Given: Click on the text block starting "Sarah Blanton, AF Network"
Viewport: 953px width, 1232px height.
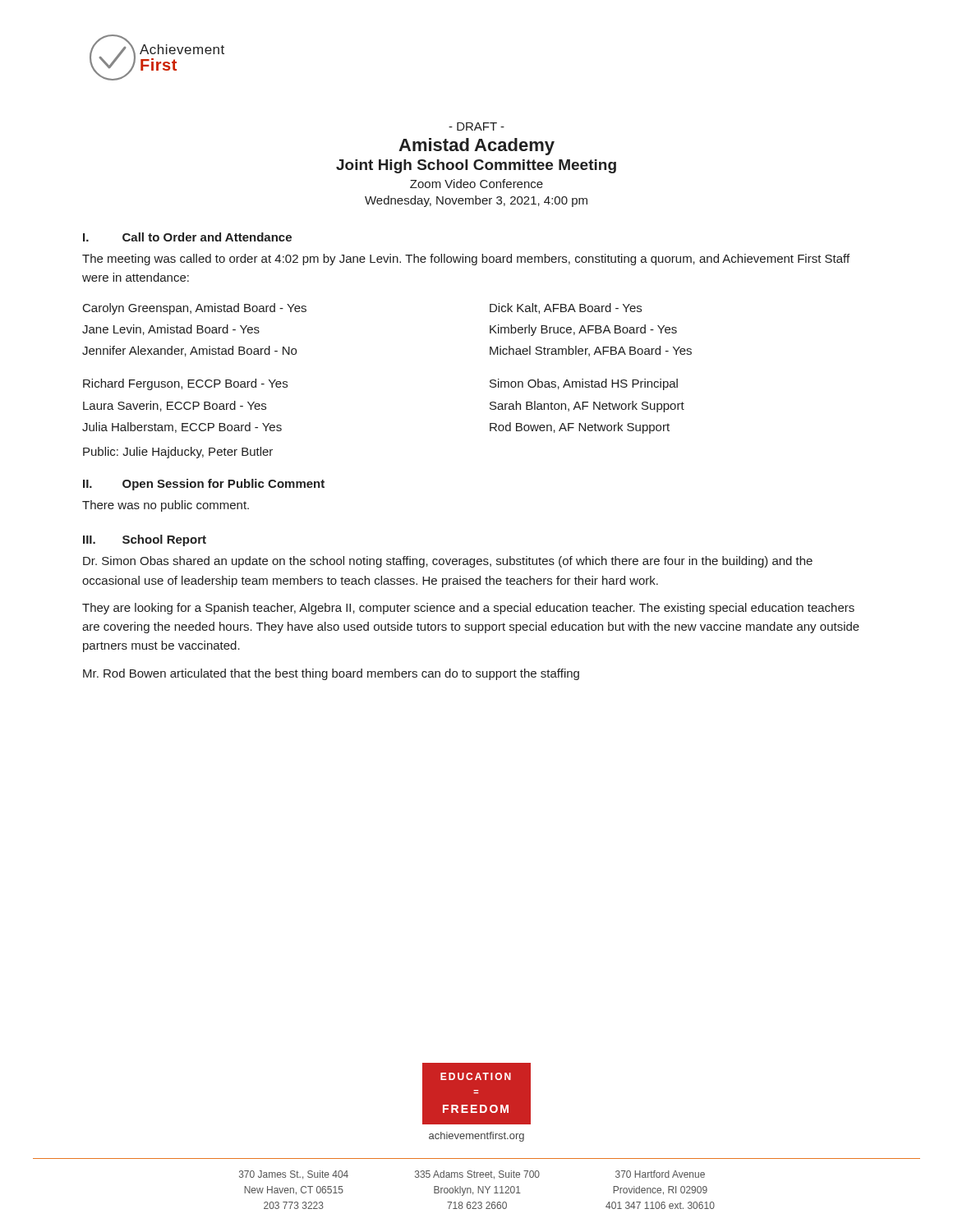Looking at the screenshot, I should tap(586, 405).
